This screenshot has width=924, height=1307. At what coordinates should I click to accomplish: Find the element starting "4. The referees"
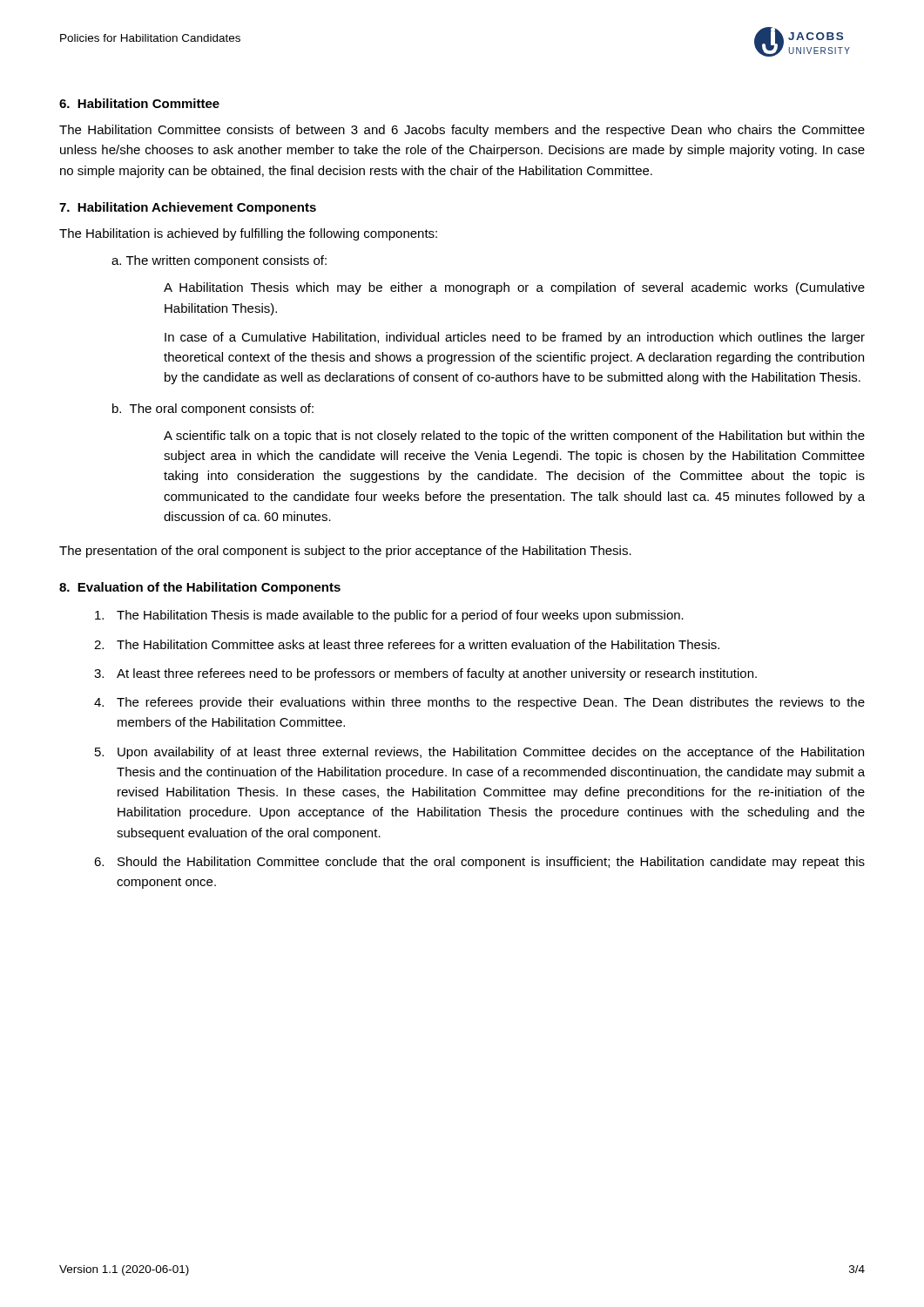[x=479, y=712]
